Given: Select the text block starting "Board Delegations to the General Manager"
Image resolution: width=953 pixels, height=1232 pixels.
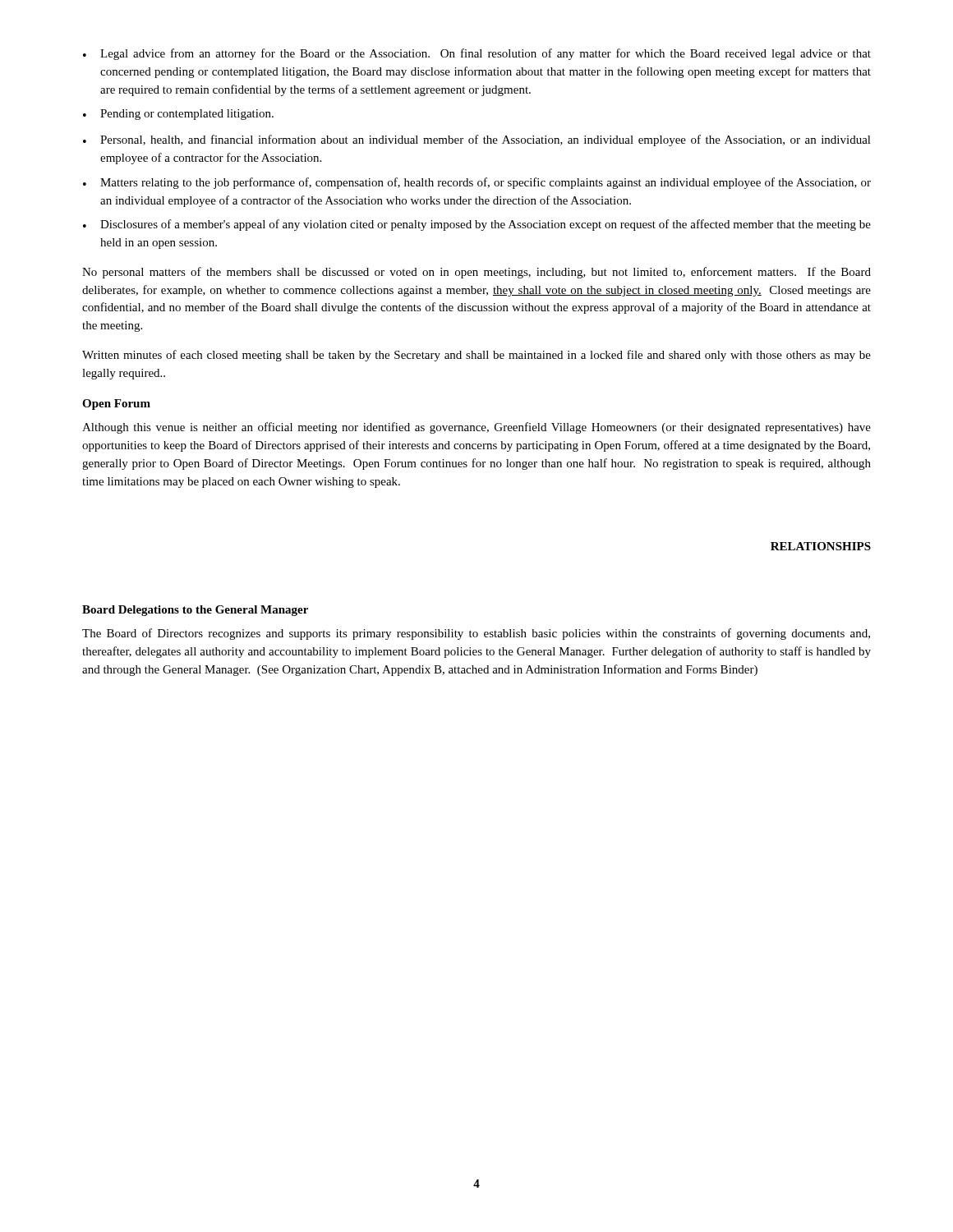Looking at the screenshot, I should point(195,610).
